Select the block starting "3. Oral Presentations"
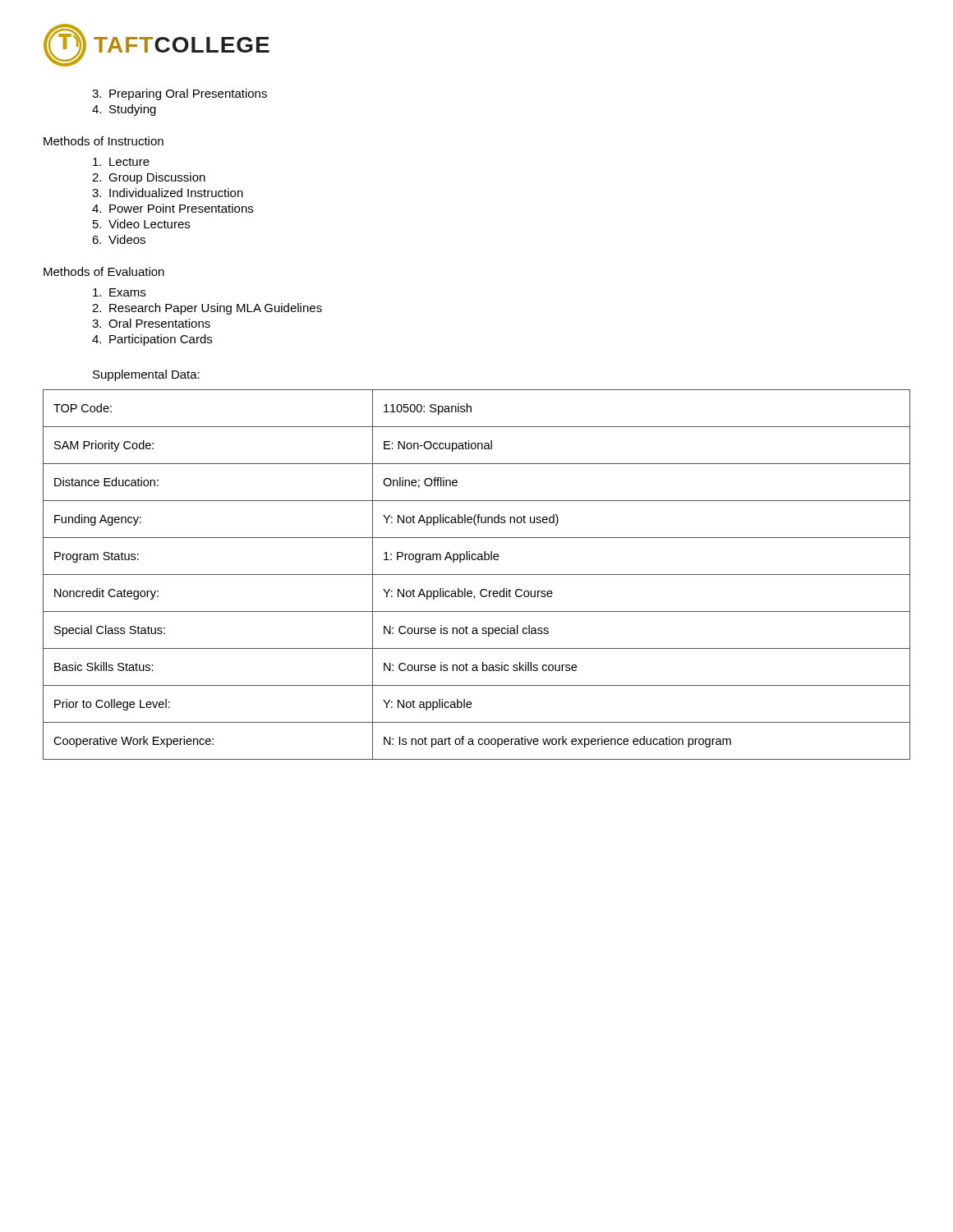The height and width of the screenshot is (1232, 953). tap(151, 323)
